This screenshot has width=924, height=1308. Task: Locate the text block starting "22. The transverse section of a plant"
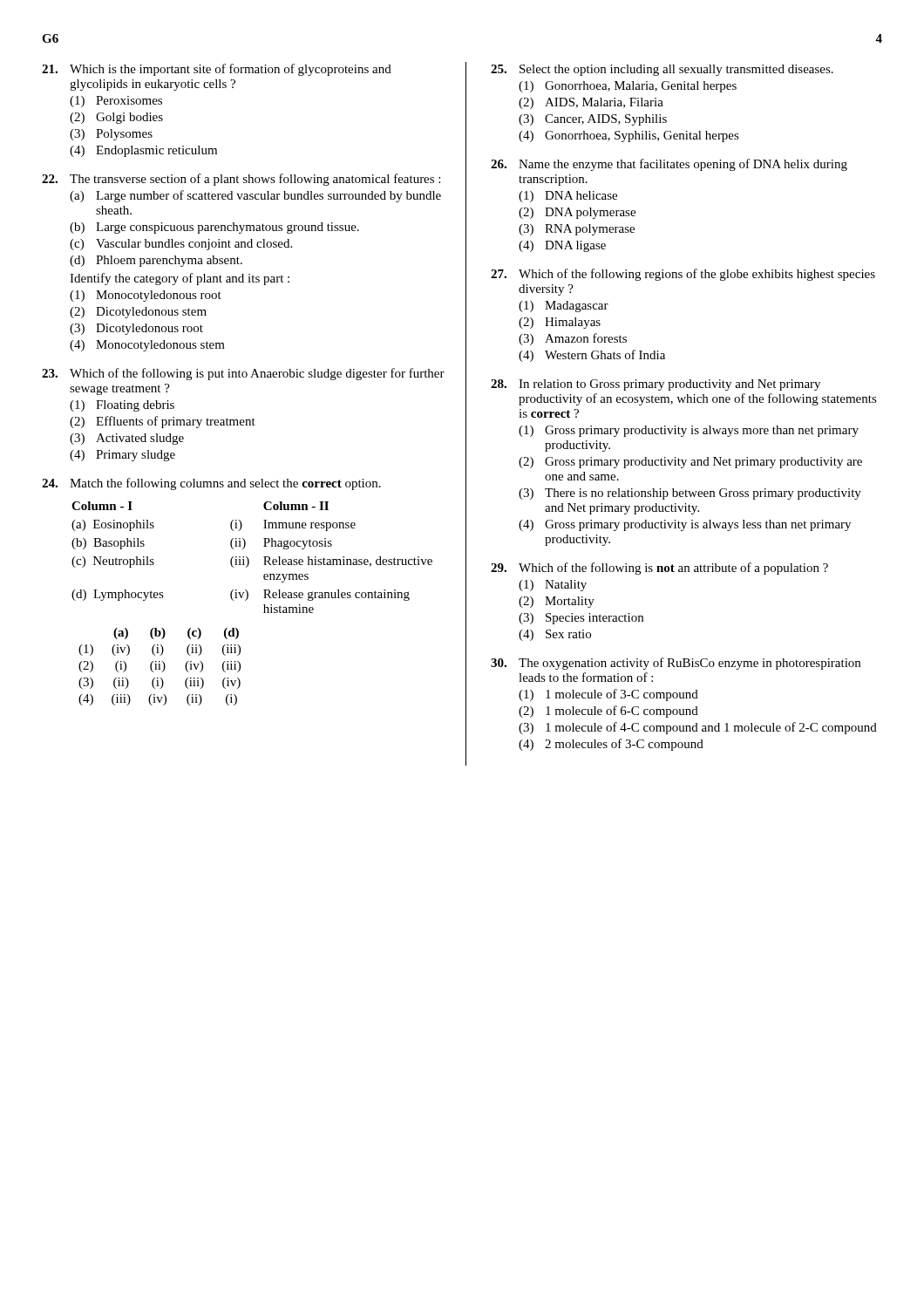243,262
